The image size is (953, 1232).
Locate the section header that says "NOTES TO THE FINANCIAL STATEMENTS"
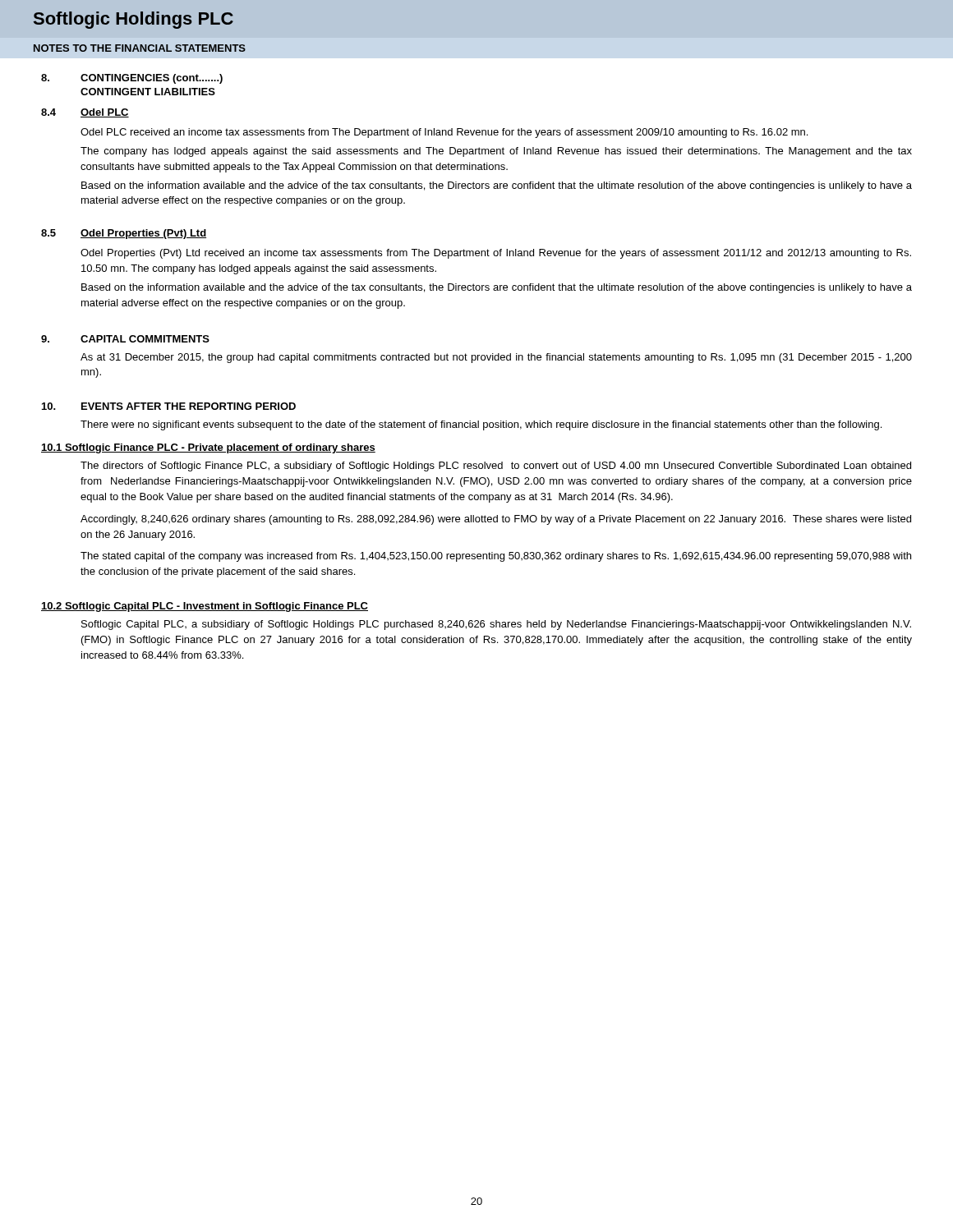140,48
